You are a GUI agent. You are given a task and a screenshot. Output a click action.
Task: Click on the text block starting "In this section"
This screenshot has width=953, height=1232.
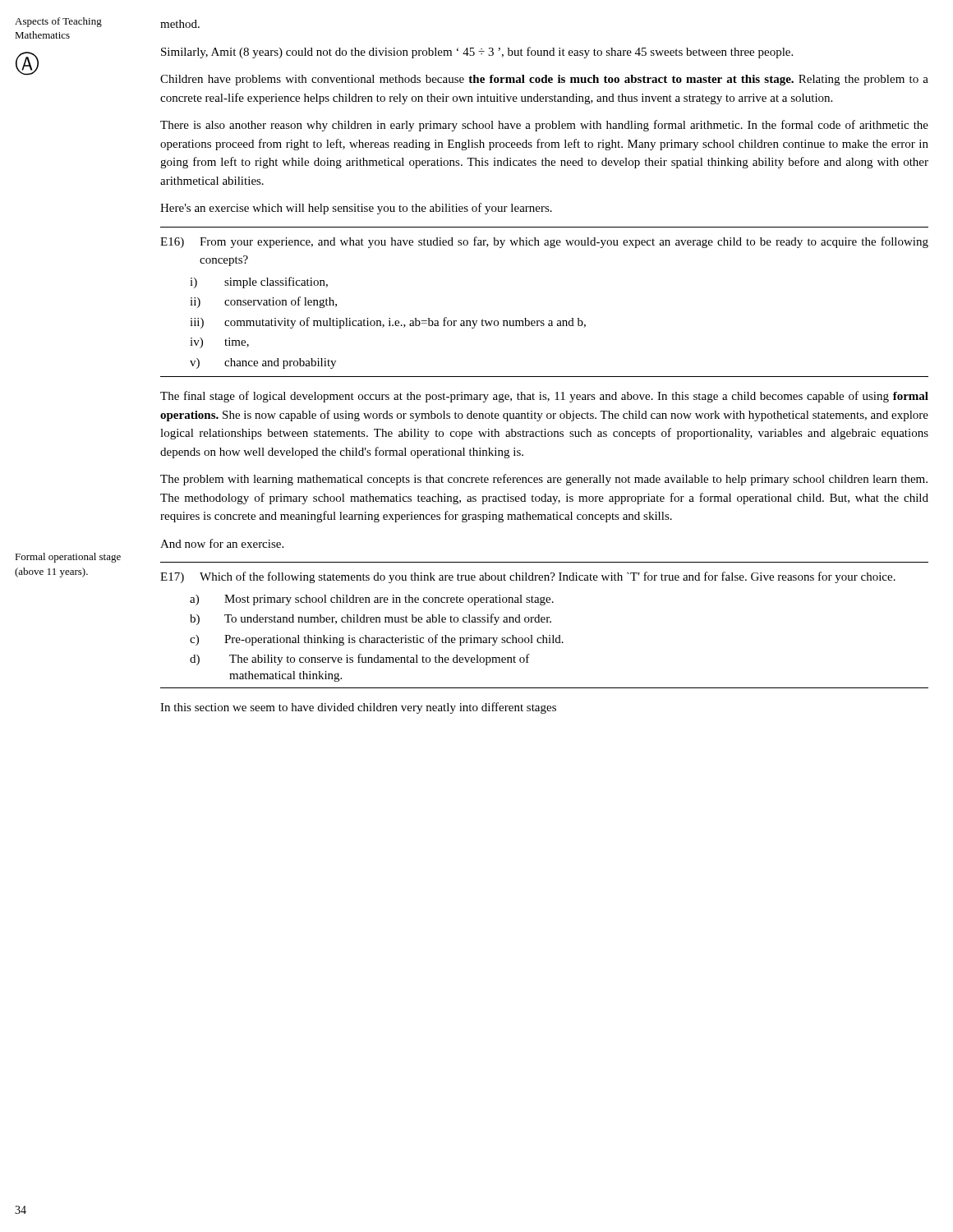click(544, 707)
